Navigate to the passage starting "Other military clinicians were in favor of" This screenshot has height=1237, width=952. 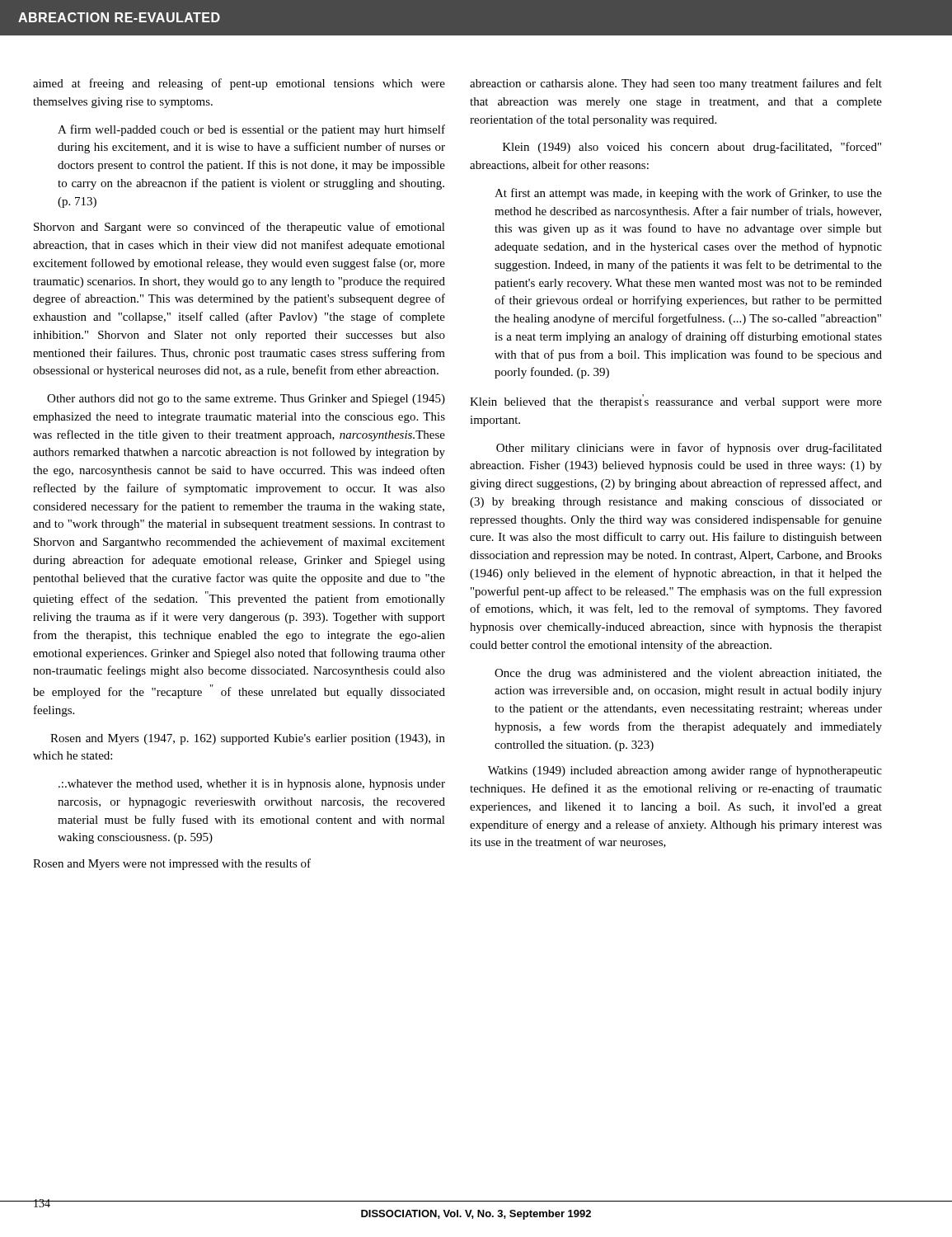coord(676,546)
